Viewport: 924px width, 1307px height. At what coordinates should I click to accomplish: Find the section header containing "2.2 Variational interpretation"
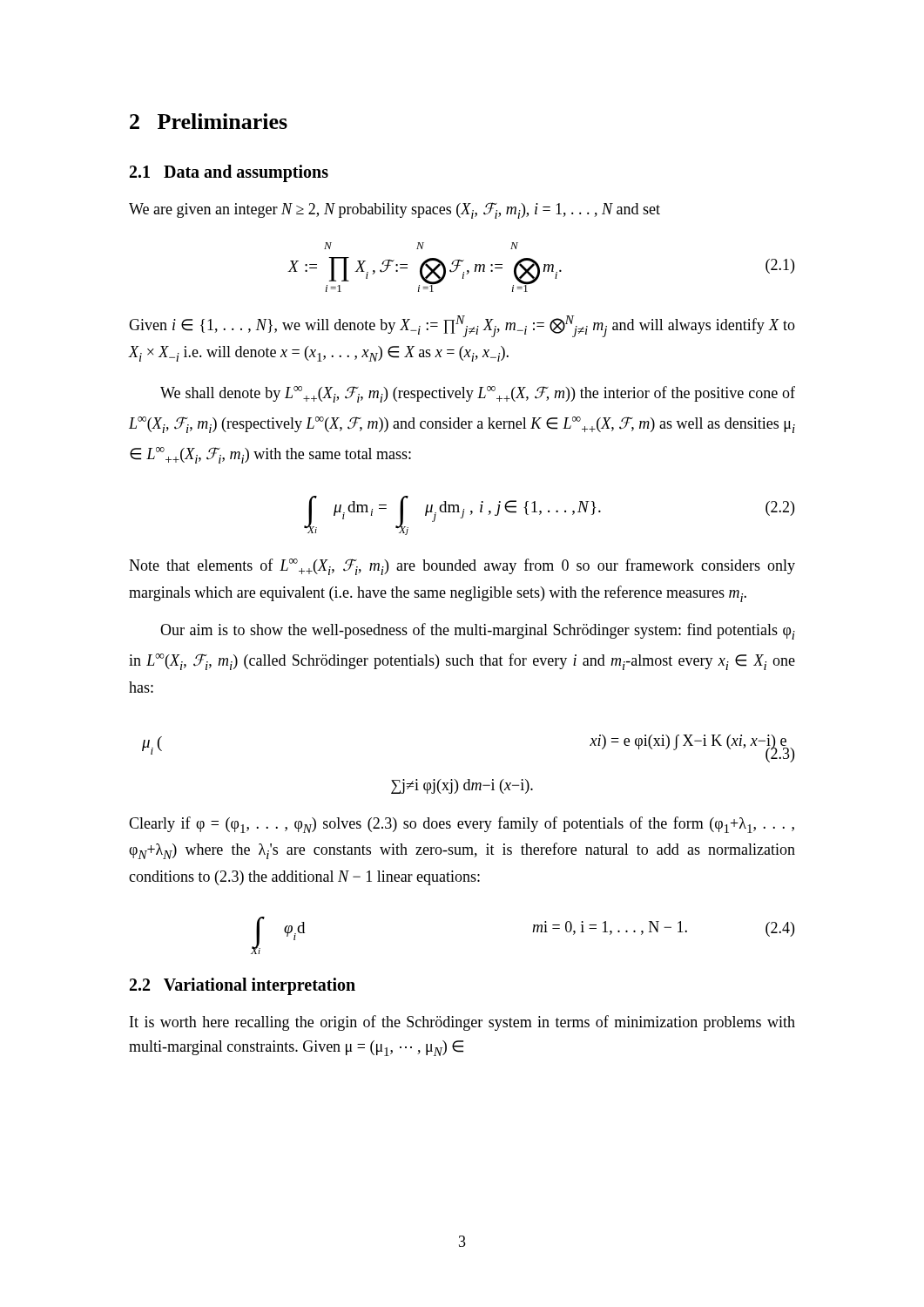[243, 986]
